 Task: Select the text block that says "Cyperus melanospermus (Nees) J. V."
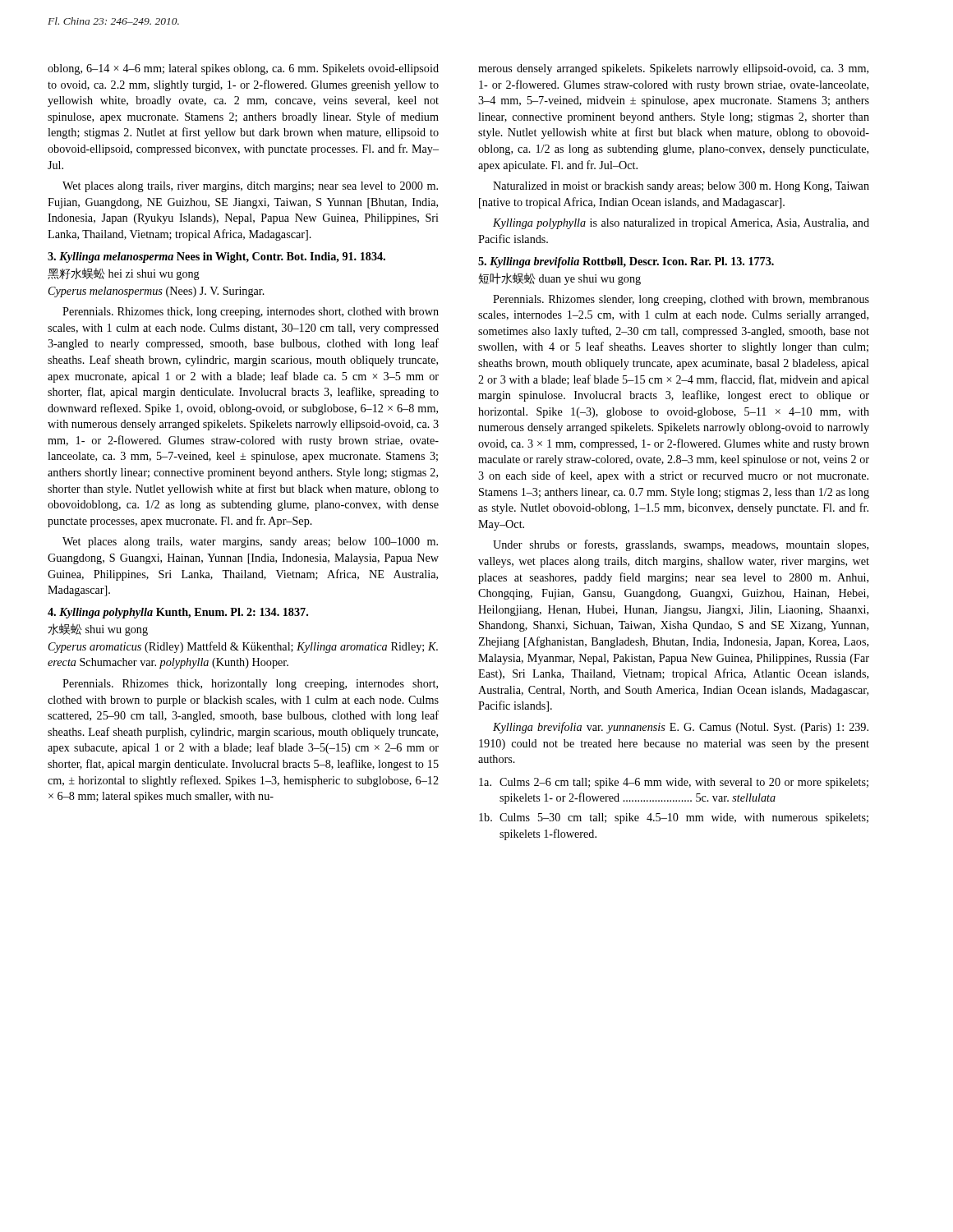[x=243, y=291]
